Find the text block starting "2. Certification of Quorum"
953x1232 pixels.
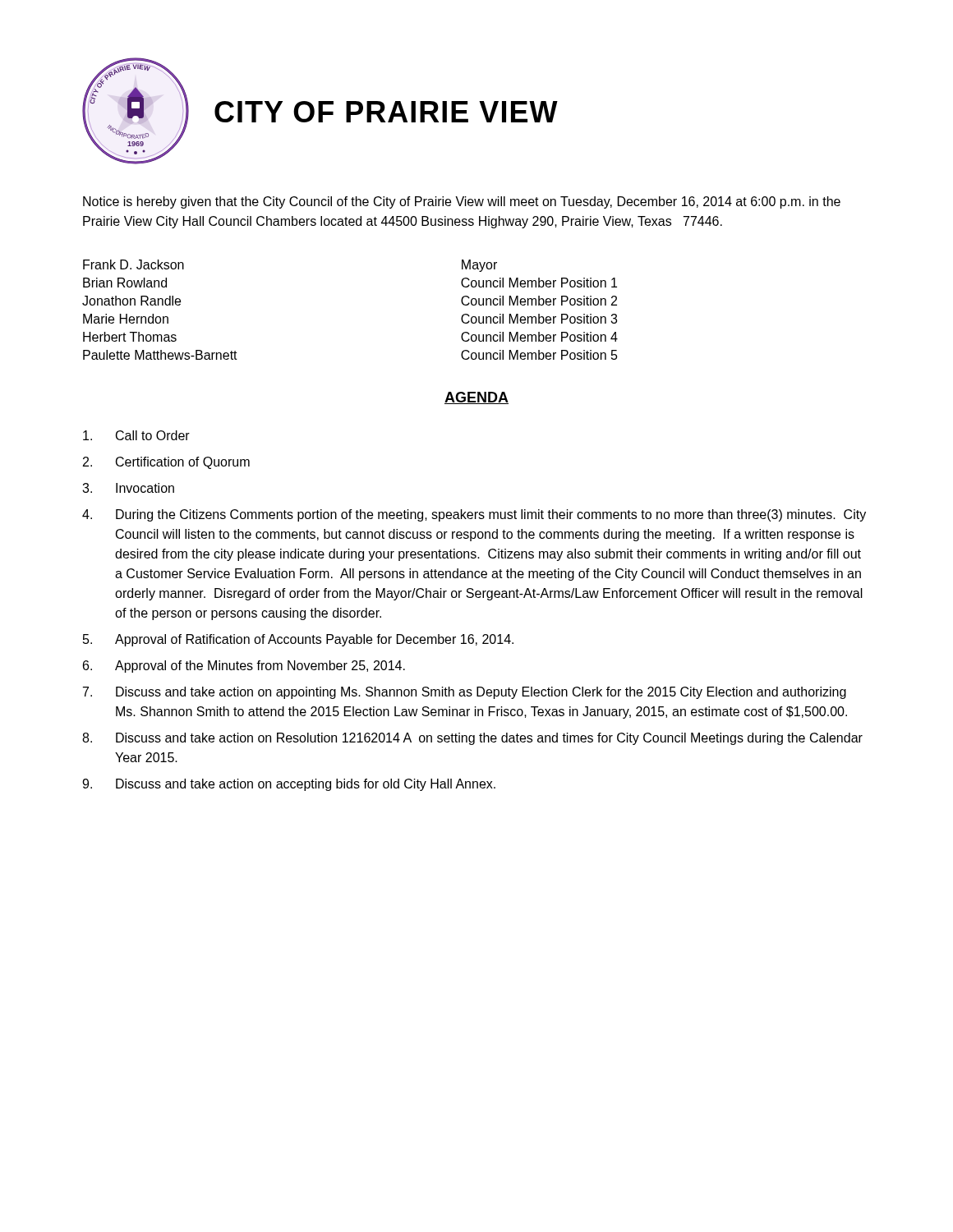[x=166, y=463]
